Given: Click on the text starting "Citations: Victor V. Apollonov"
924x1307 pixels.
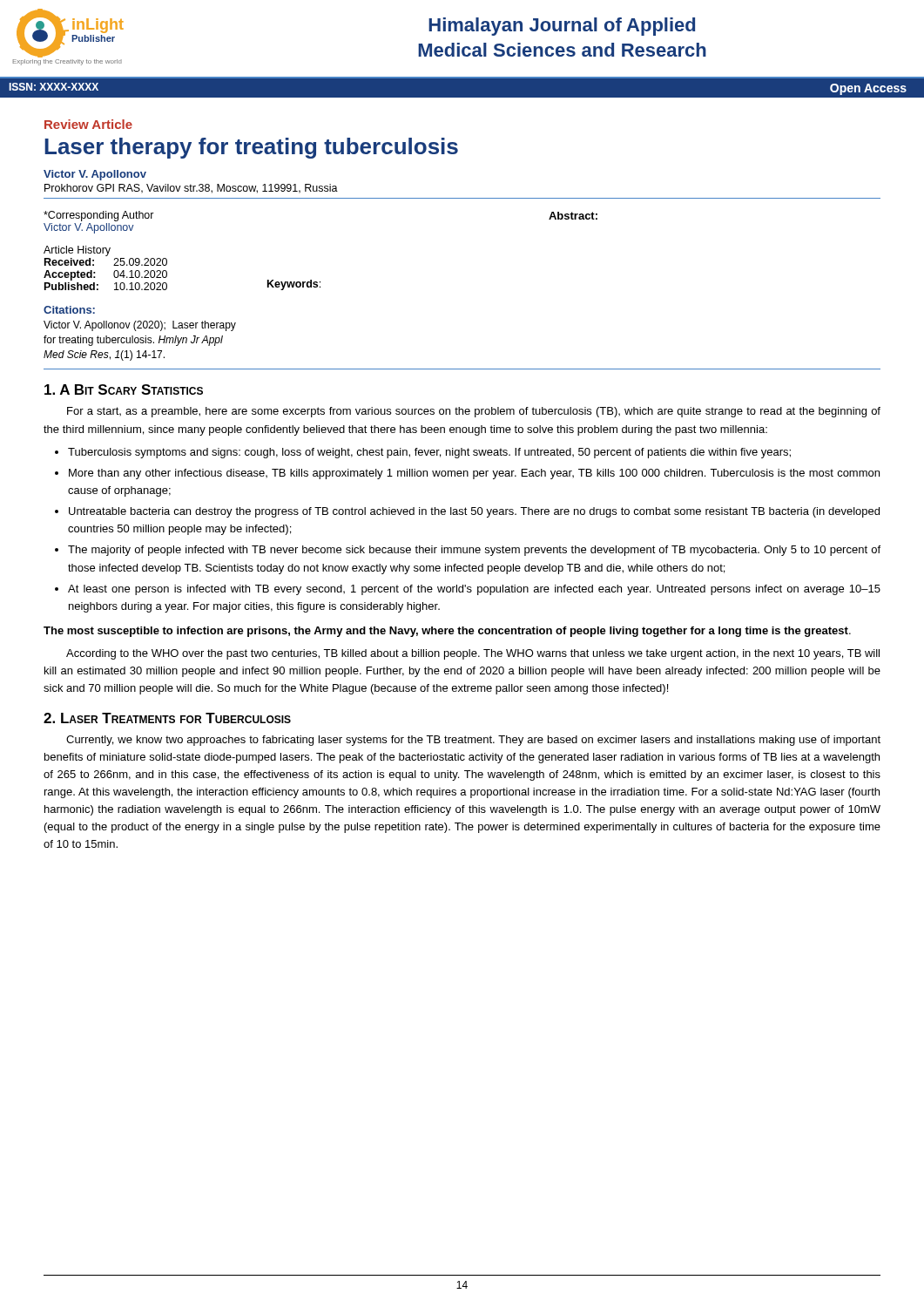Looking at the screenshot, I should [144, 333].
